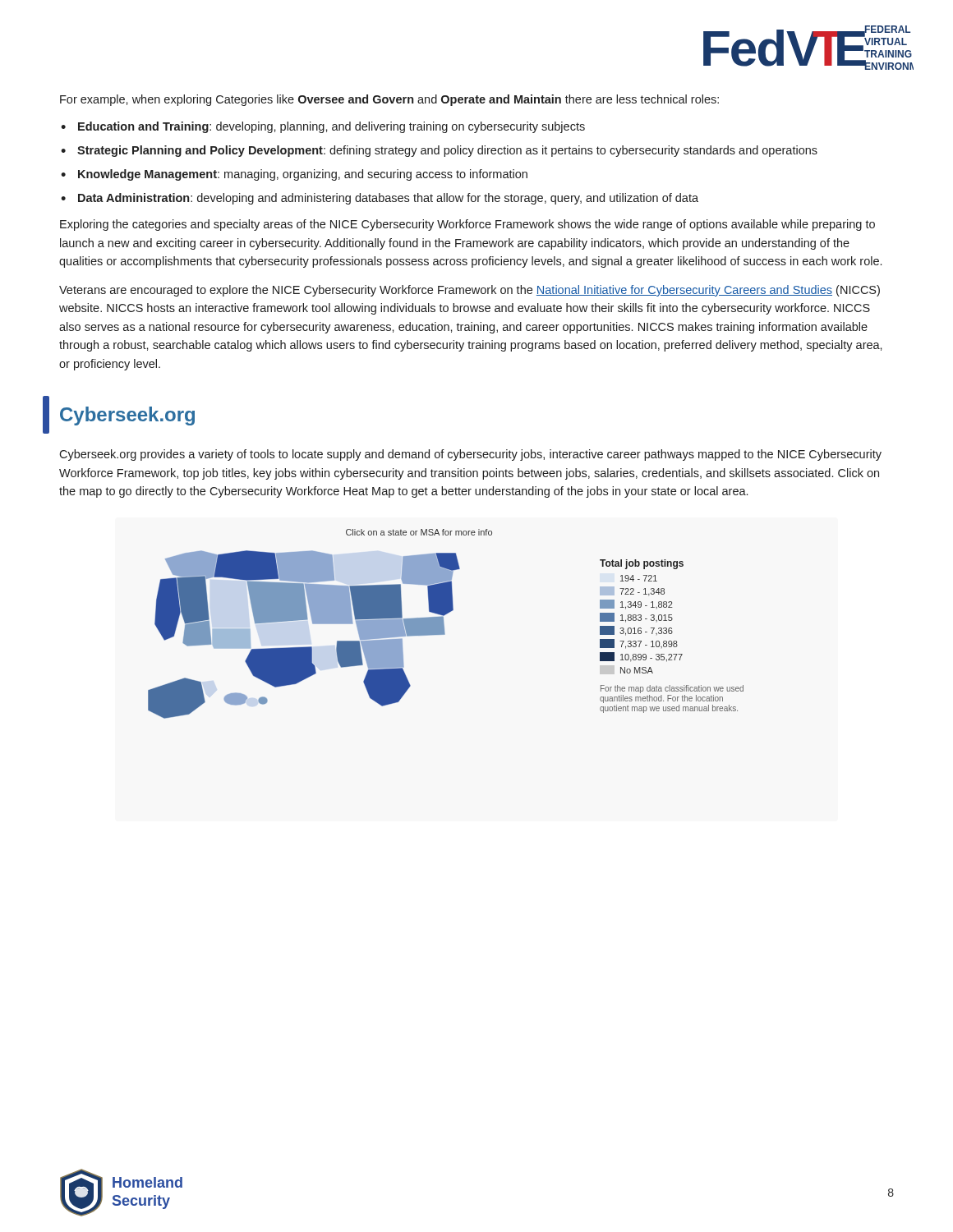This screenshot has width=953, height=1232.
Task: Select the section header
Action: coord(128,415)
